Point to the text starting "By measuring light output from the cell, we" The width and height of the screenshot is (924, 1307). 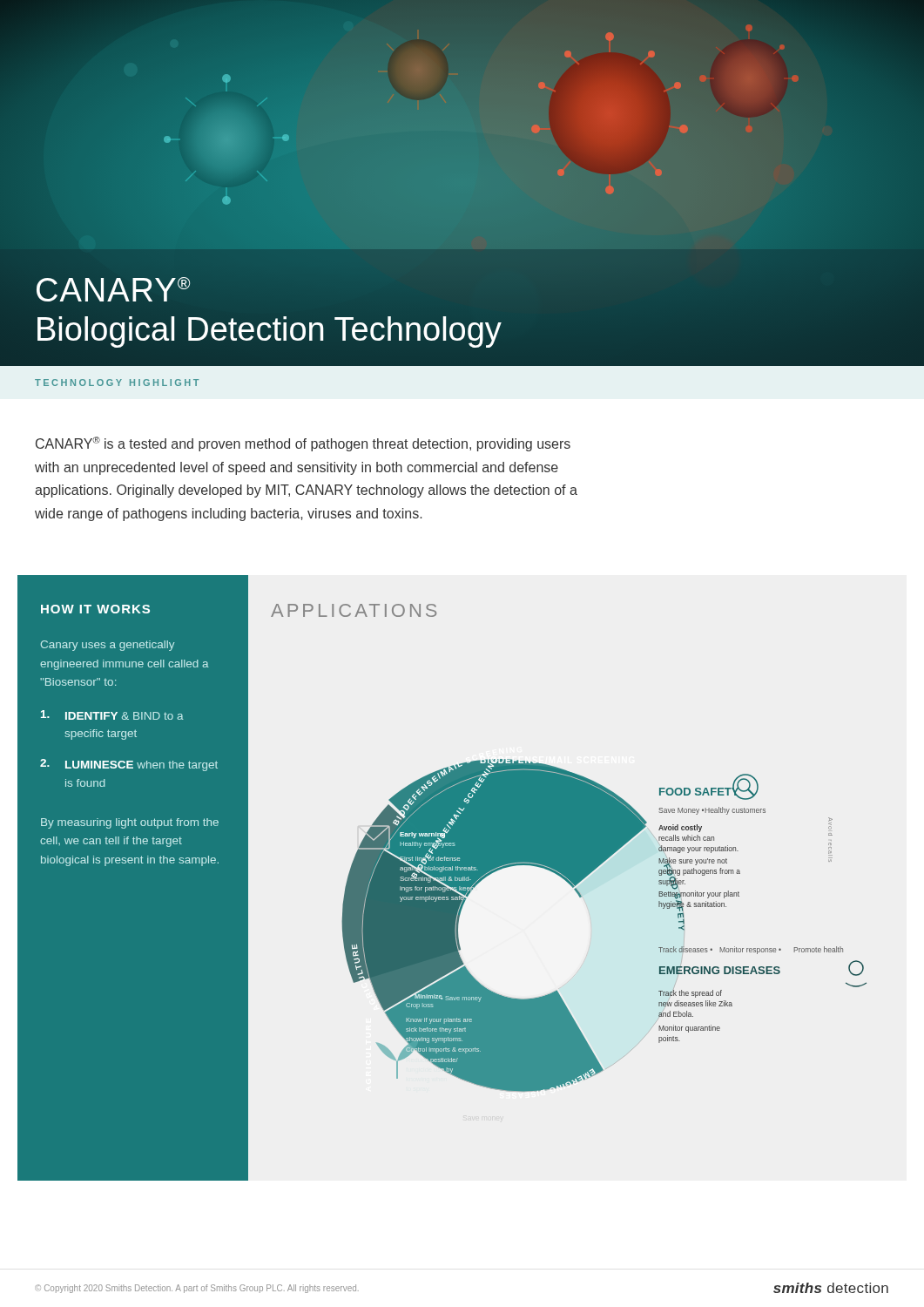click(x=130, y=841)
